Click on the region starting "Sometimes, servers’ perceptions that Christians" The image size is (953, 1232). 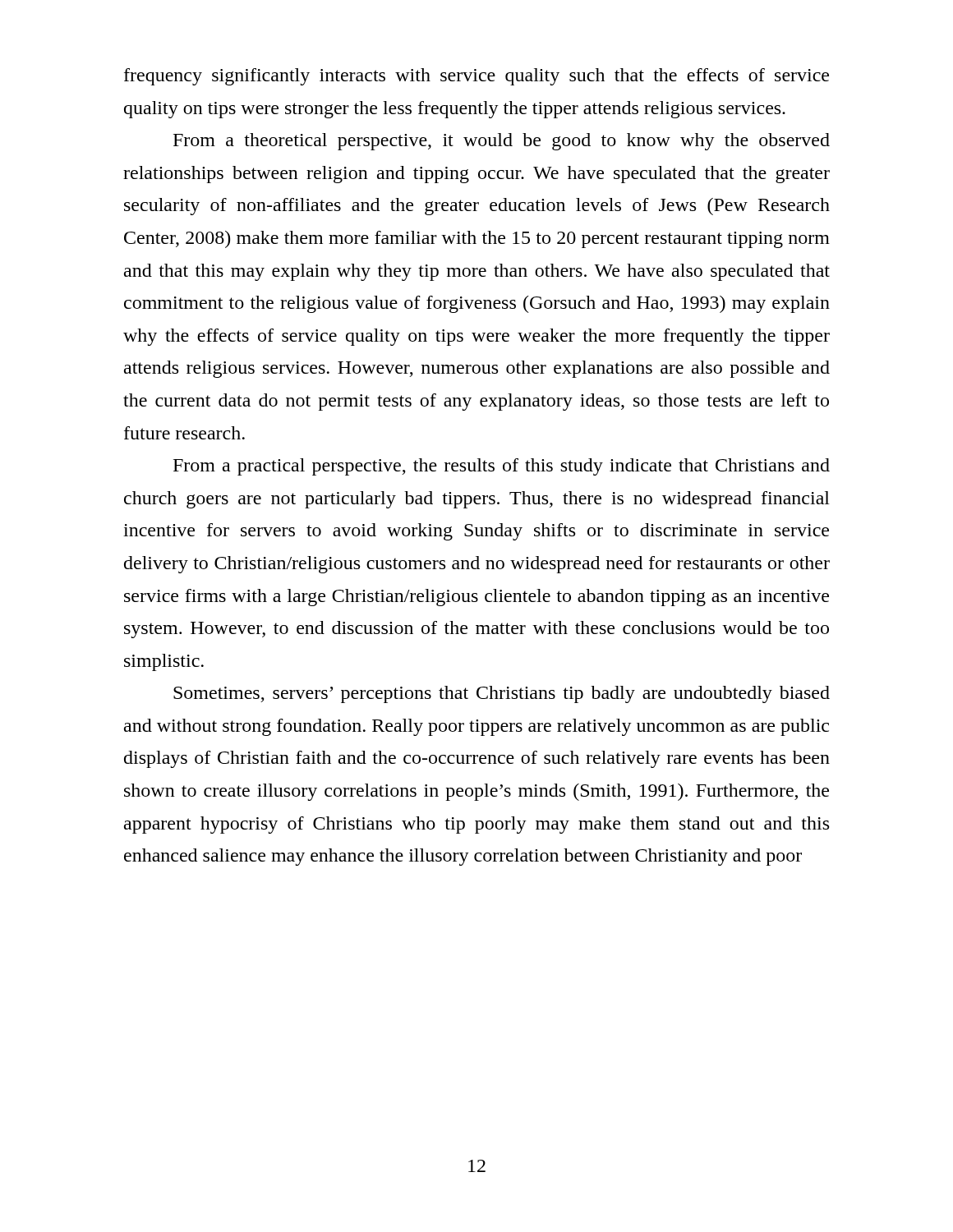(476, 775)
